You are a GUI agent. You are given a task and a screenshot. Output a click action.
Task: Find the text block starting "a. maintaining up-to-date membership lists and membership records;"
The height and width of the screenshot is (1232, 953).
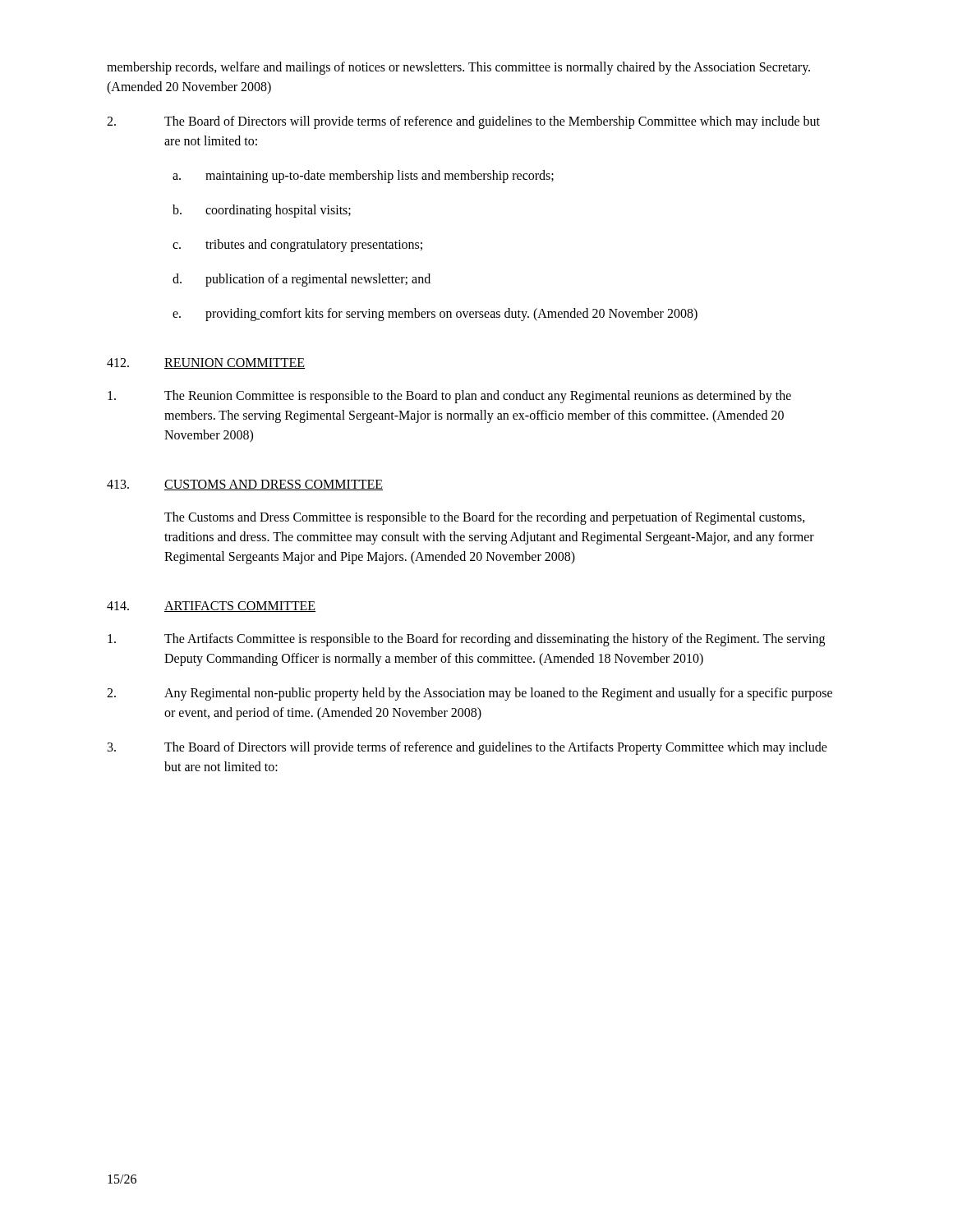coord(505,176)
